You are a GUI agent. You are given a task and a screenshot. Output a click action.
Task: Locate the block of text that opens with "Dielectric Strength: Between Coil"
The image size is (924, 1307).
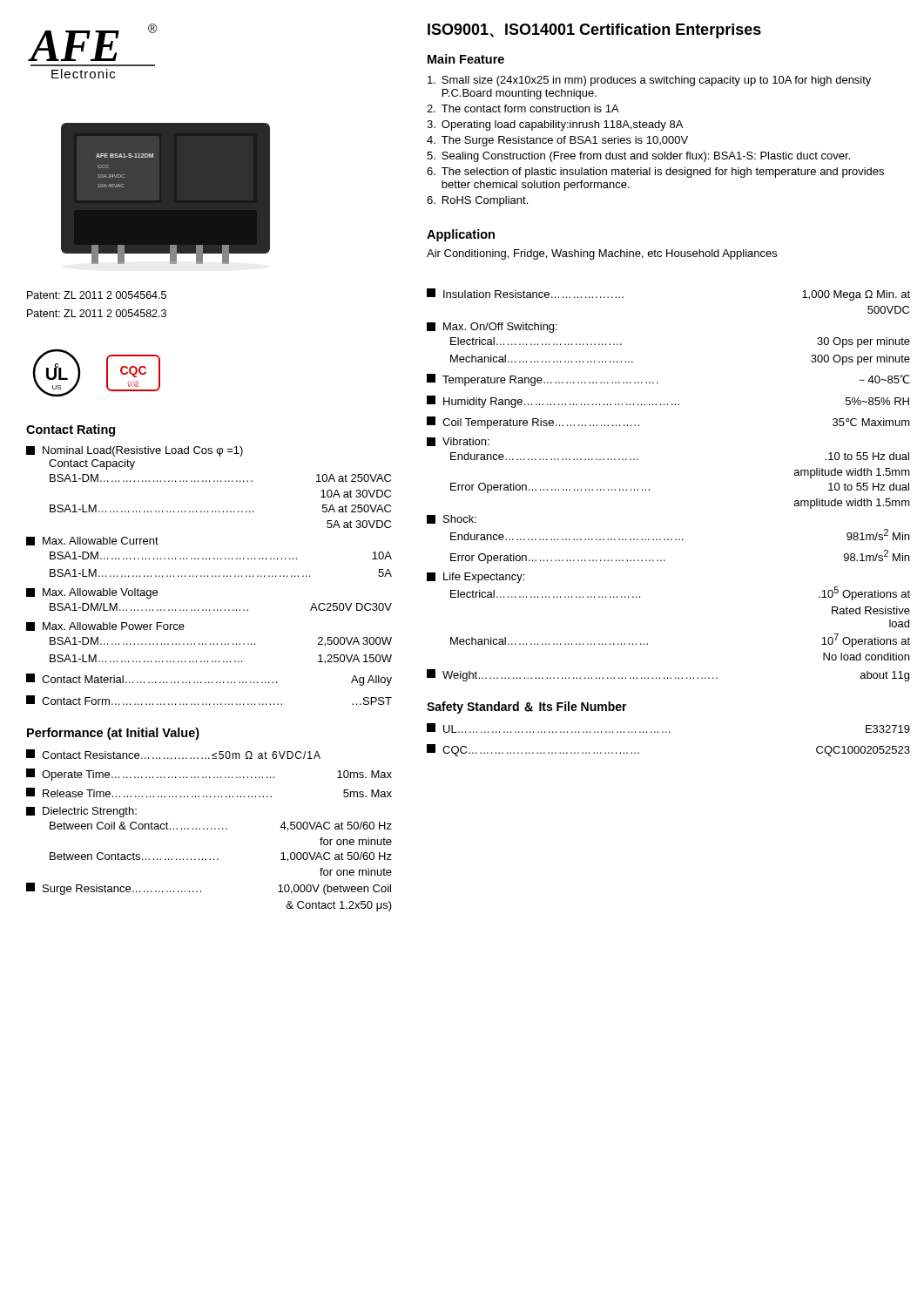pos(81,812)
